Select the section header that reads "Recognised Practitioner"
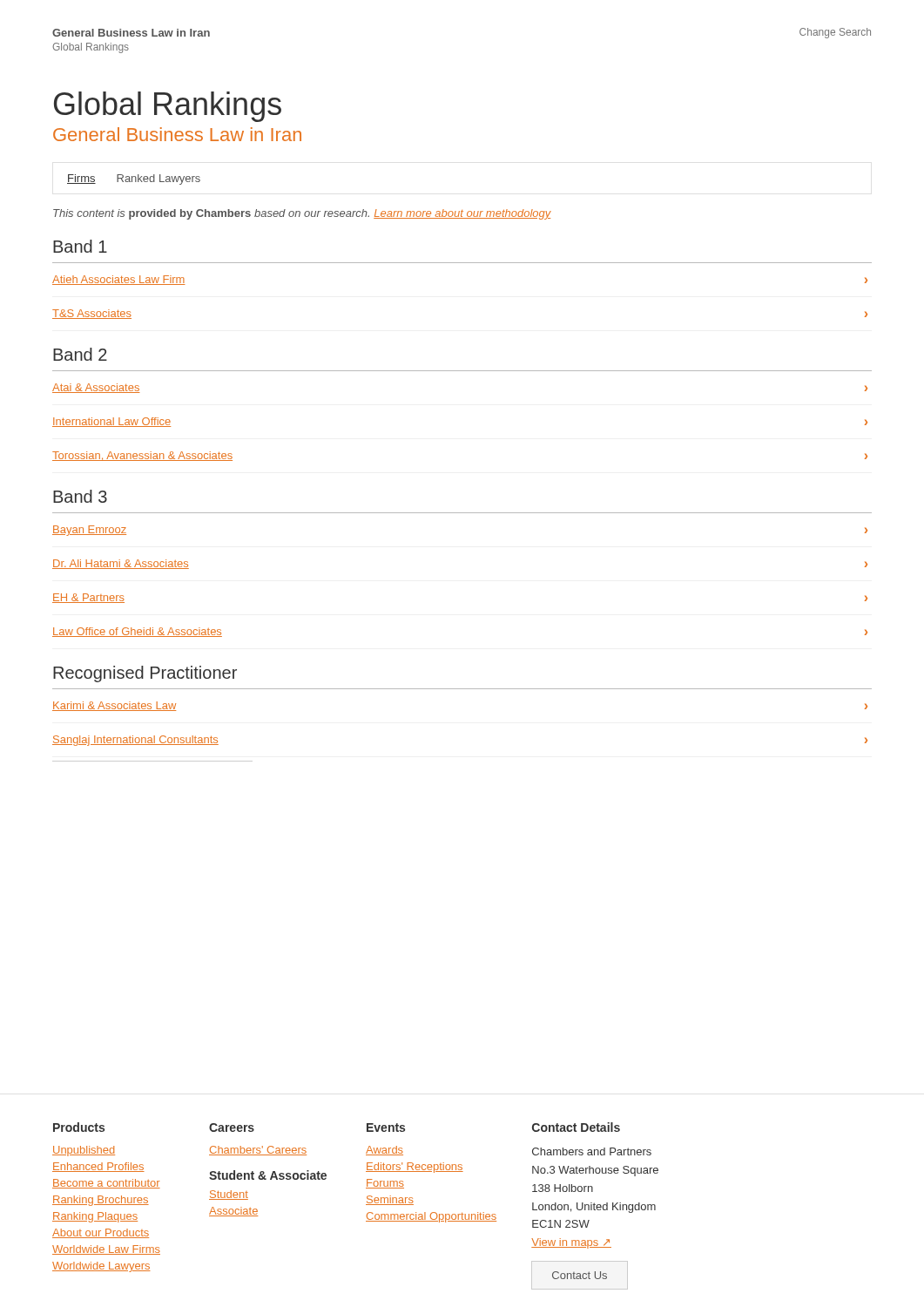924x1307 pixels. pyautogui.click(x=145, y=673)
